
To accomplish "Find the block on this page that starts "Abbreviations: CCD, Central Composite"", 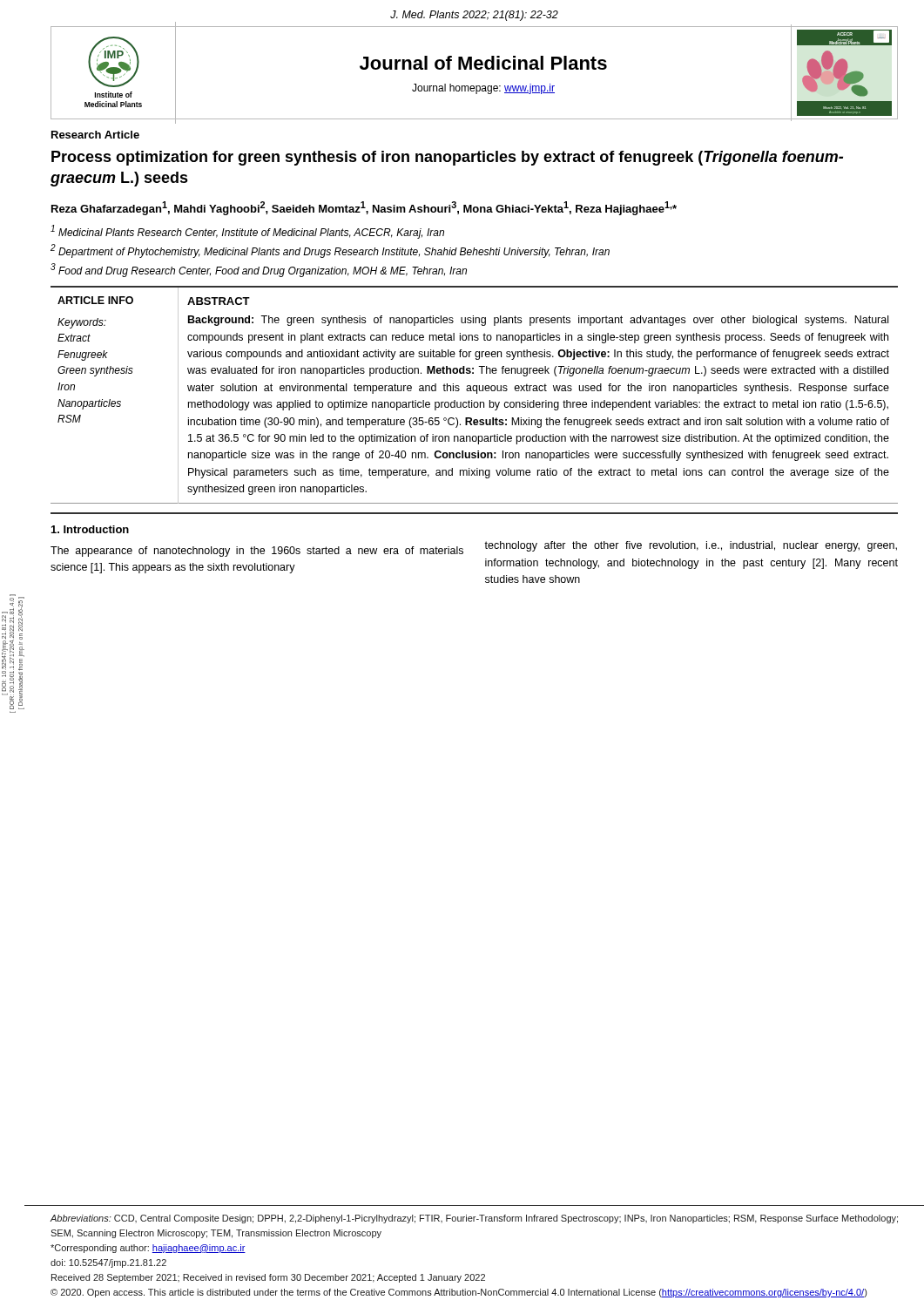I will pyautogui.click(x=474, y=1219).
